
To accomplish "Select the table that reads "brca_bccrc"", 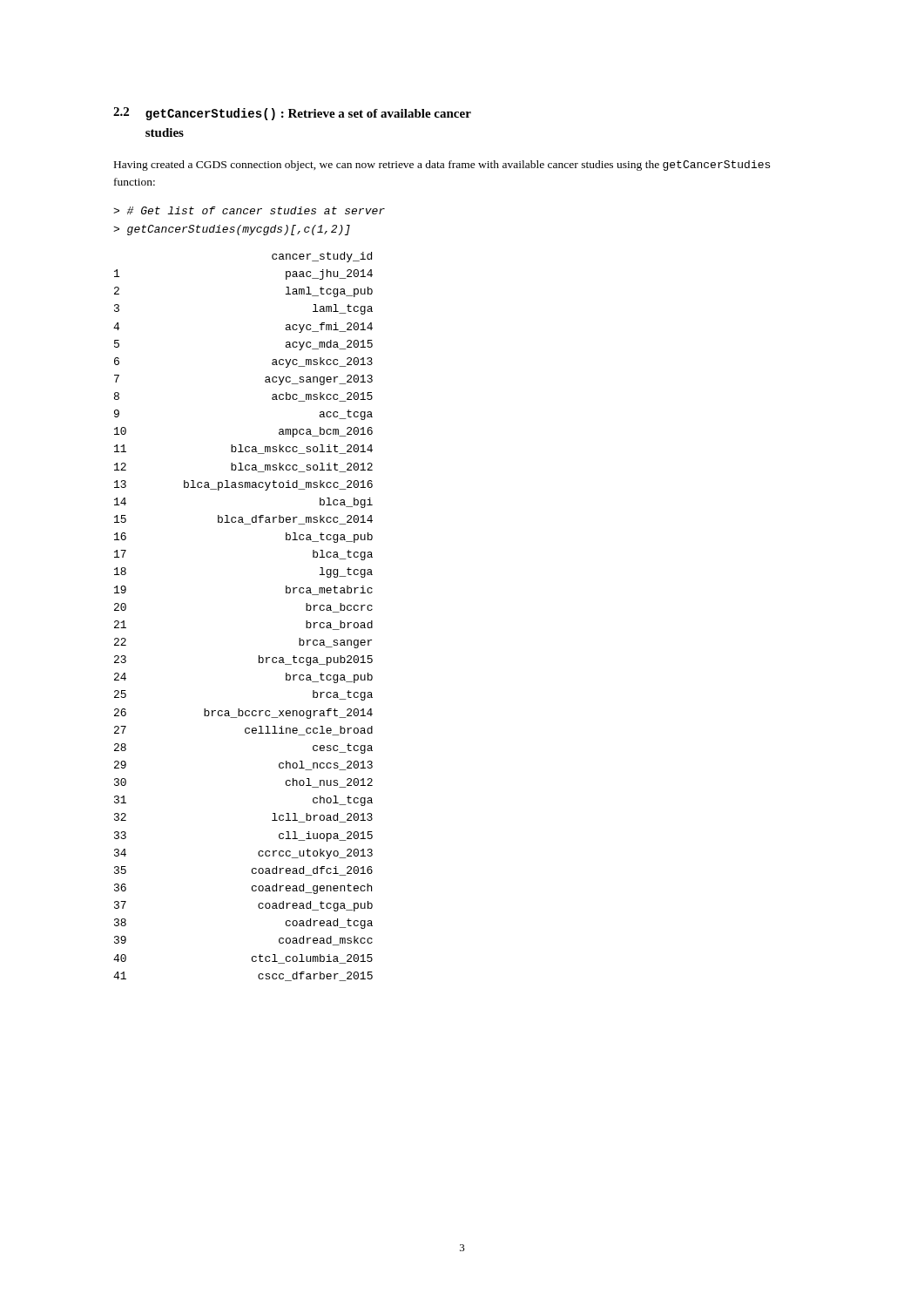I will click(x=462, y=617).
